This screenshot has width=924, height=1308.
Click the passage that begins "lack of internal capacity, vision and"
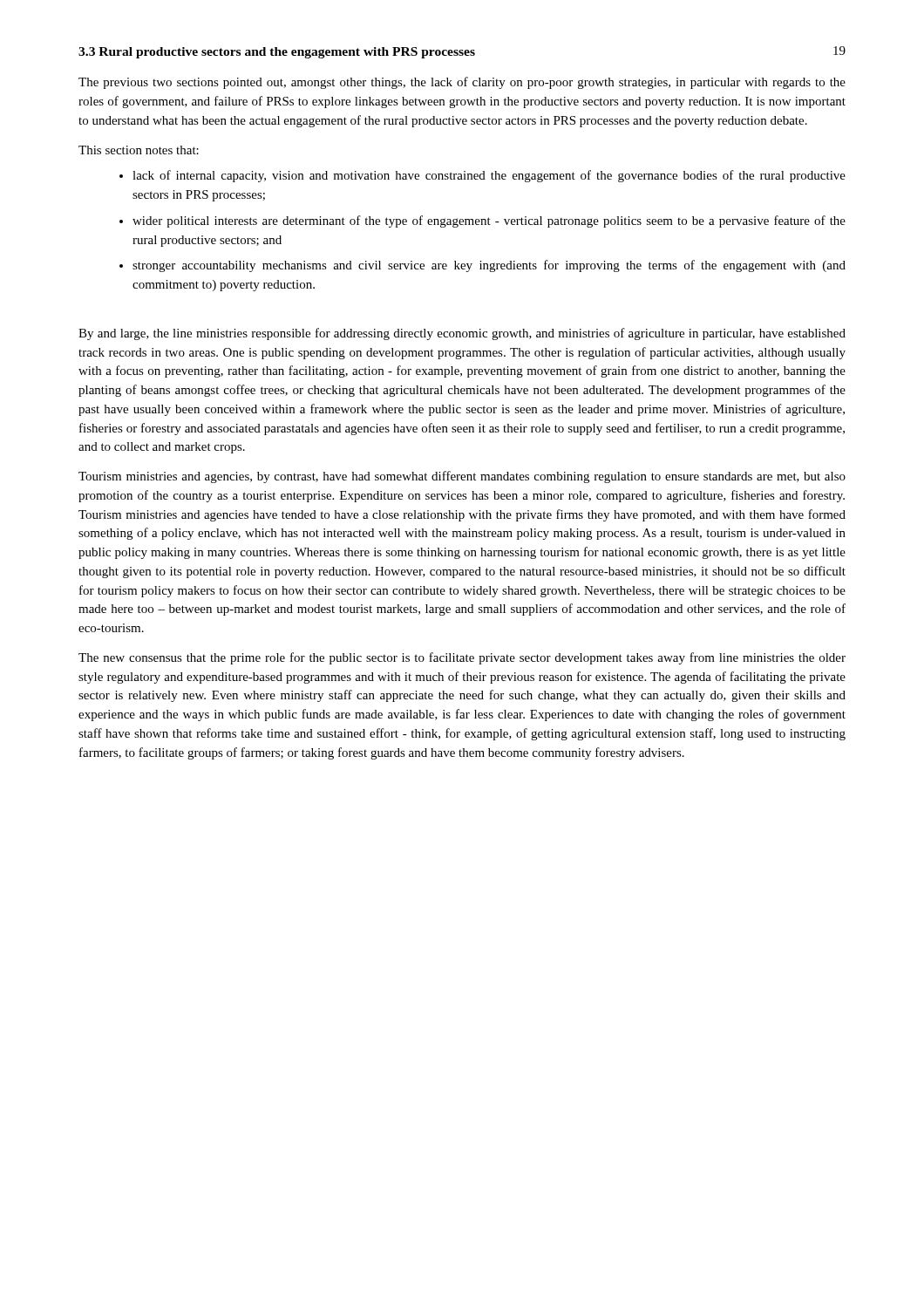point(489,185)
